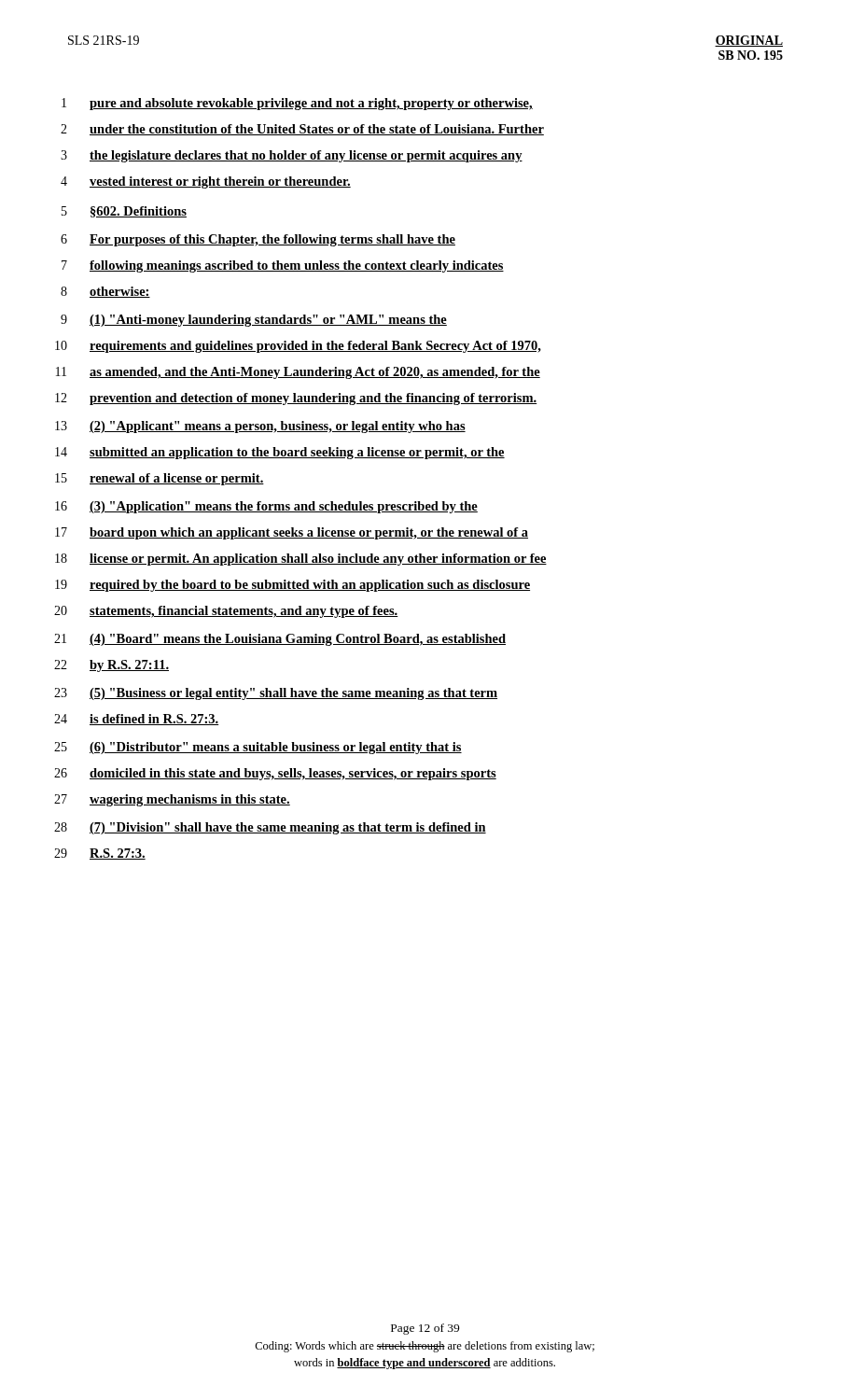Click where it says "29 R.S. 27:3."
850x1400 pixels.
100,854
